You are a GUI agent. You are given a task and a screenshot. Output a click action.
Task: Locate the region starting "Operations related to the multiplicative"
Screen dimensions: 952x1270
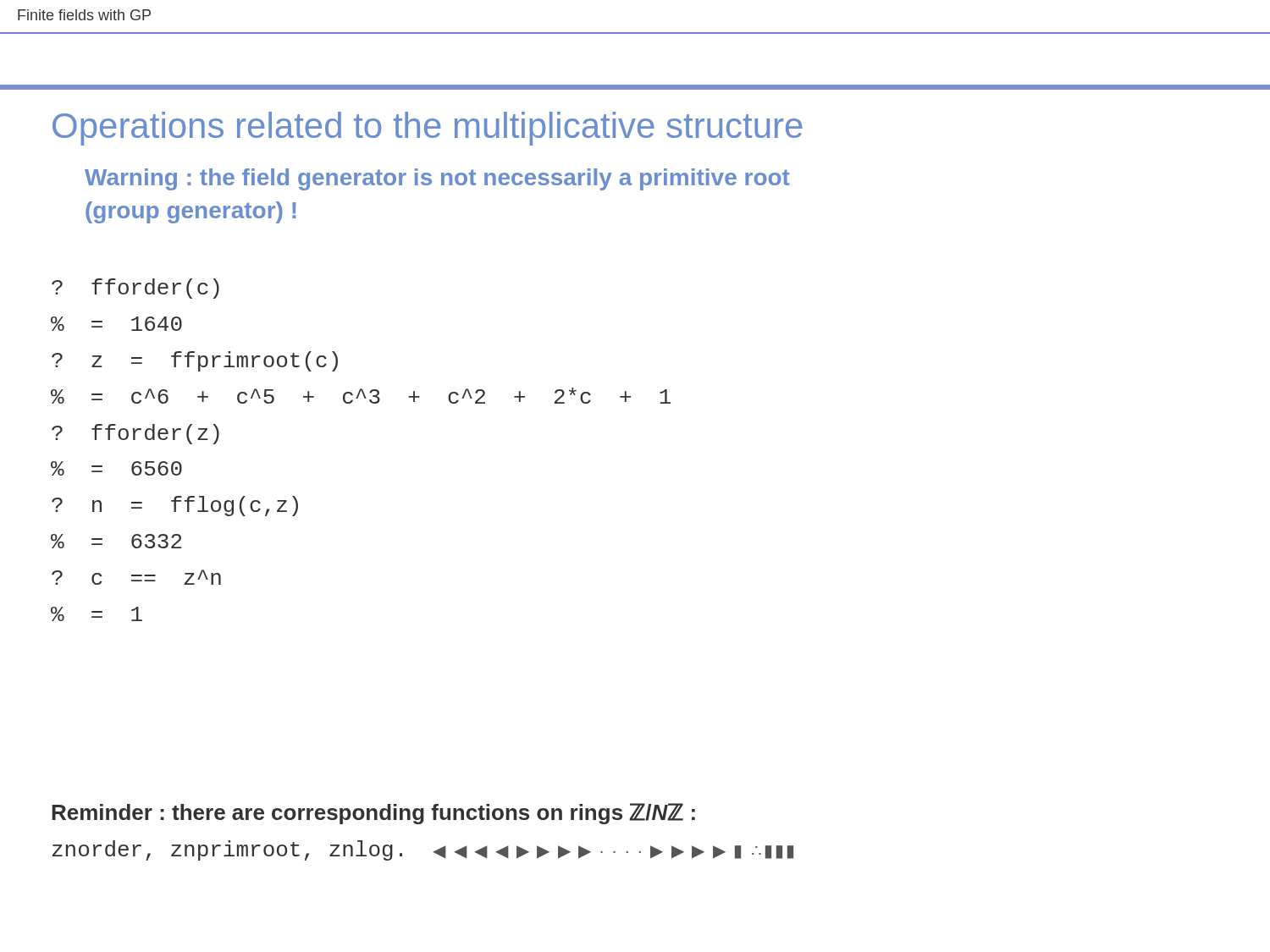(x=427, y=126)
